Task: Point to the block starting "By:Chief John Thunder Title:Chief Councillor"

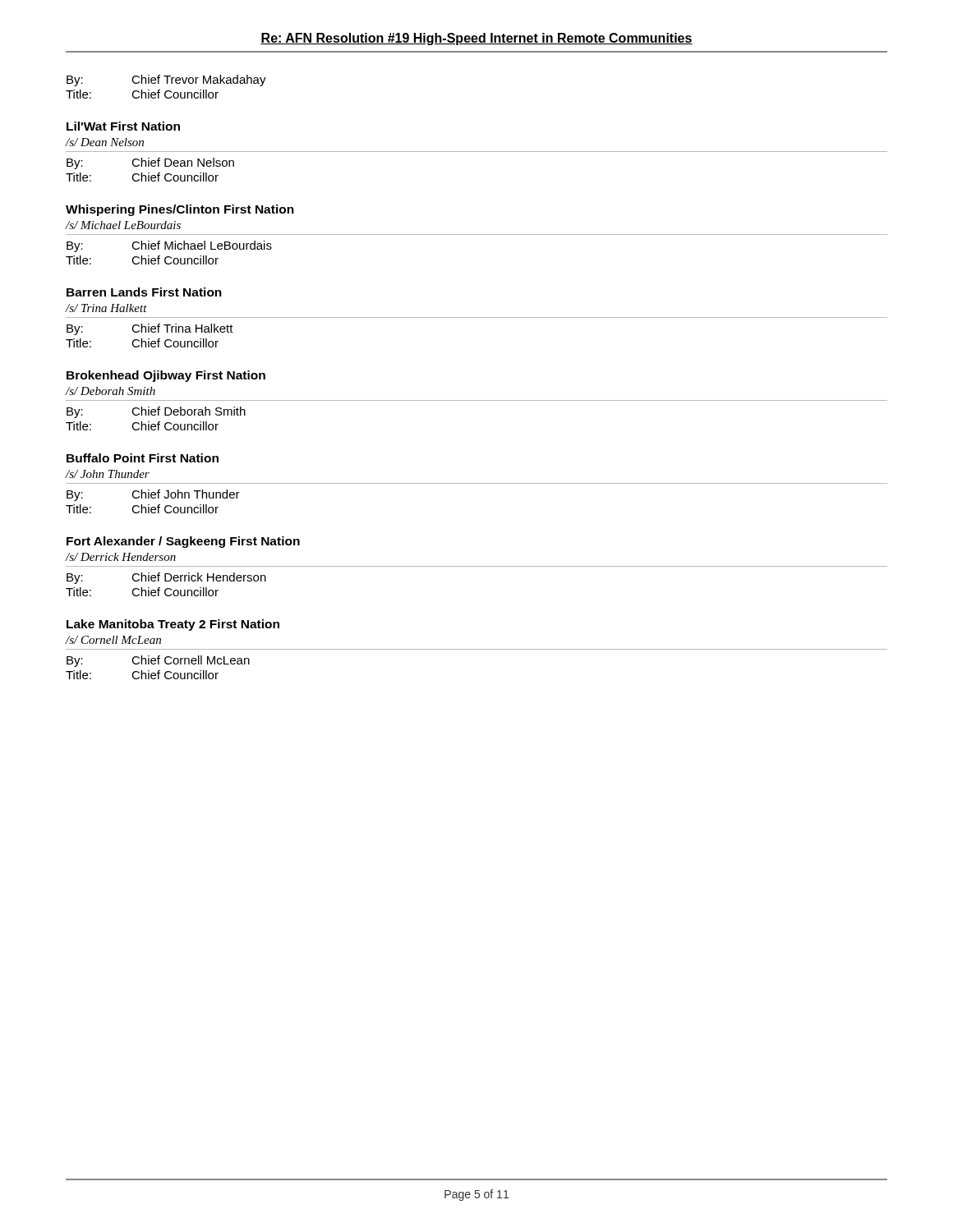Action: point(153,495)
